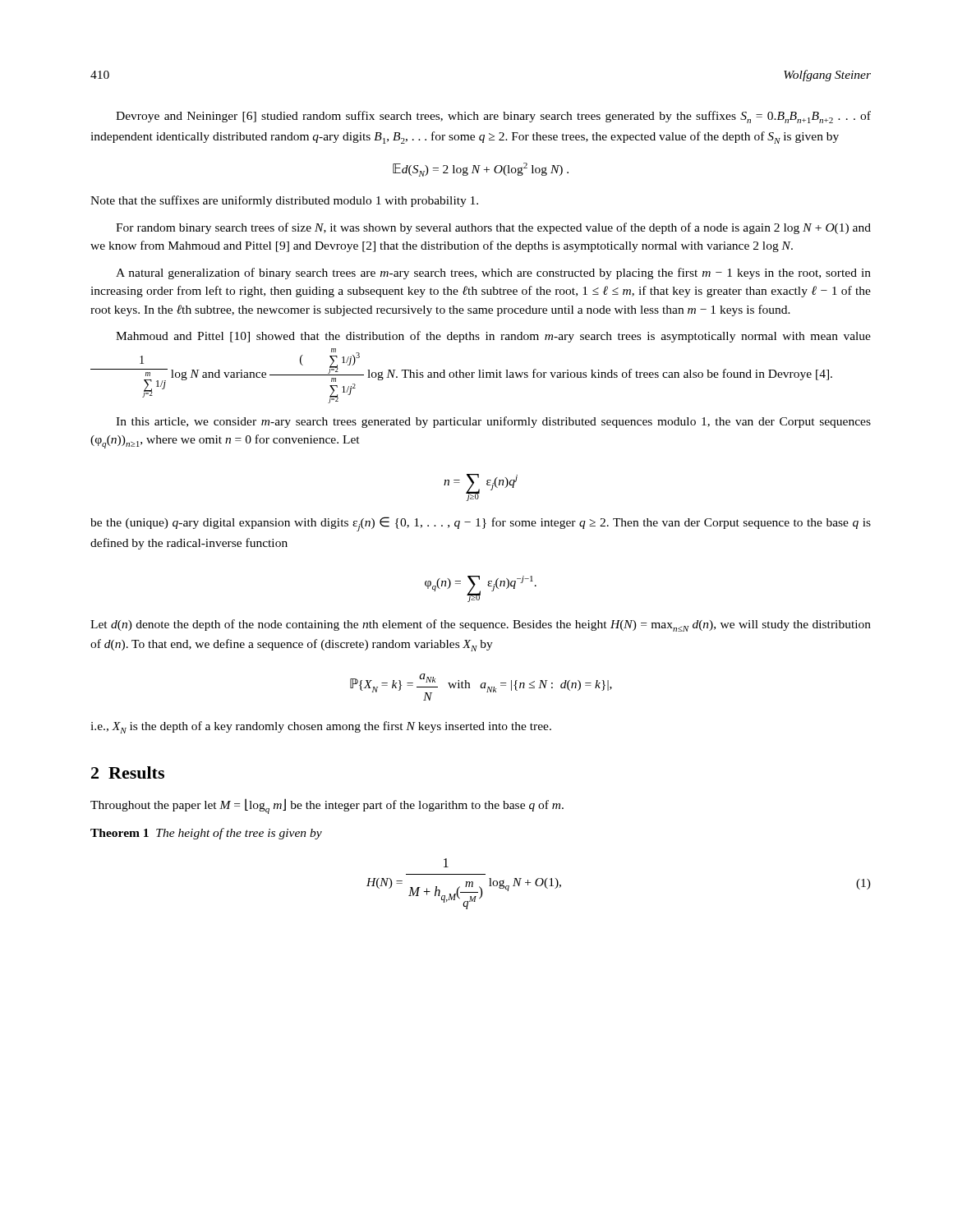Locate the formula containing "n = x ∑"
The image size is (953, 1232).
481,482
